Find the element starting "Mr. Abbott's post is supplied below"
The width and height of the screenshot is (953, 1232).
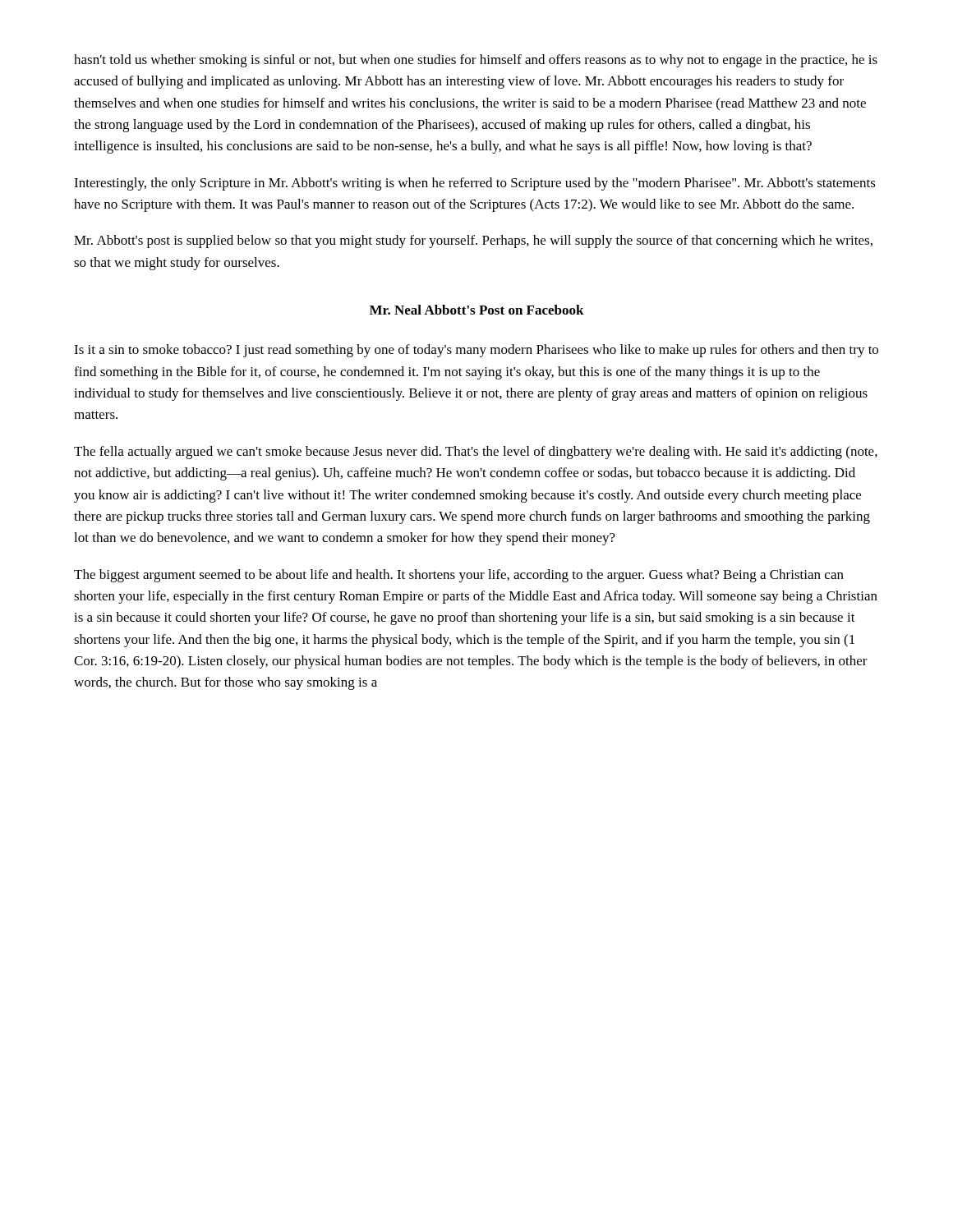pos(476,252)
